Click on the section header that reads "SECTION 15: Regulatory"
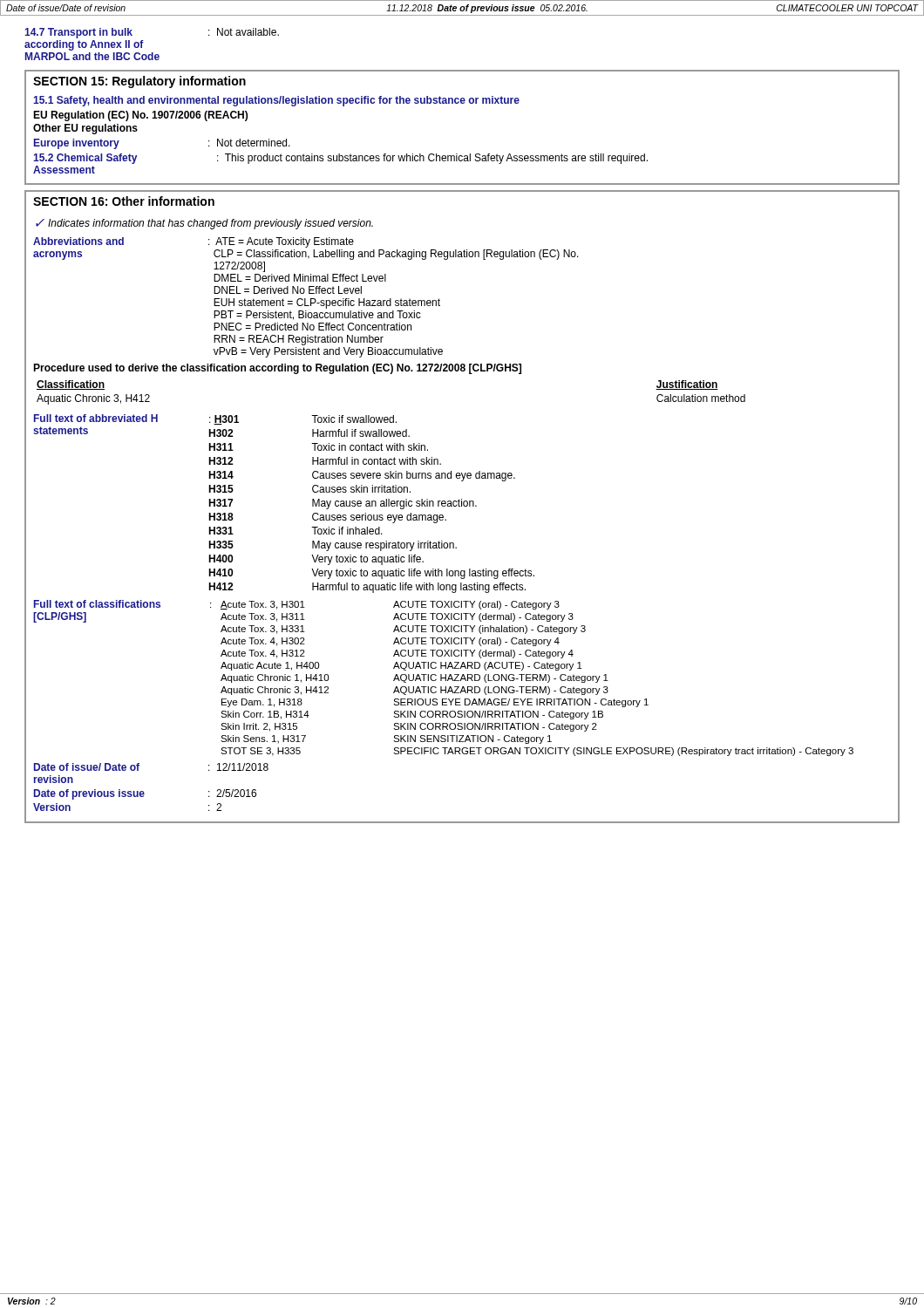 pos(462,127)
